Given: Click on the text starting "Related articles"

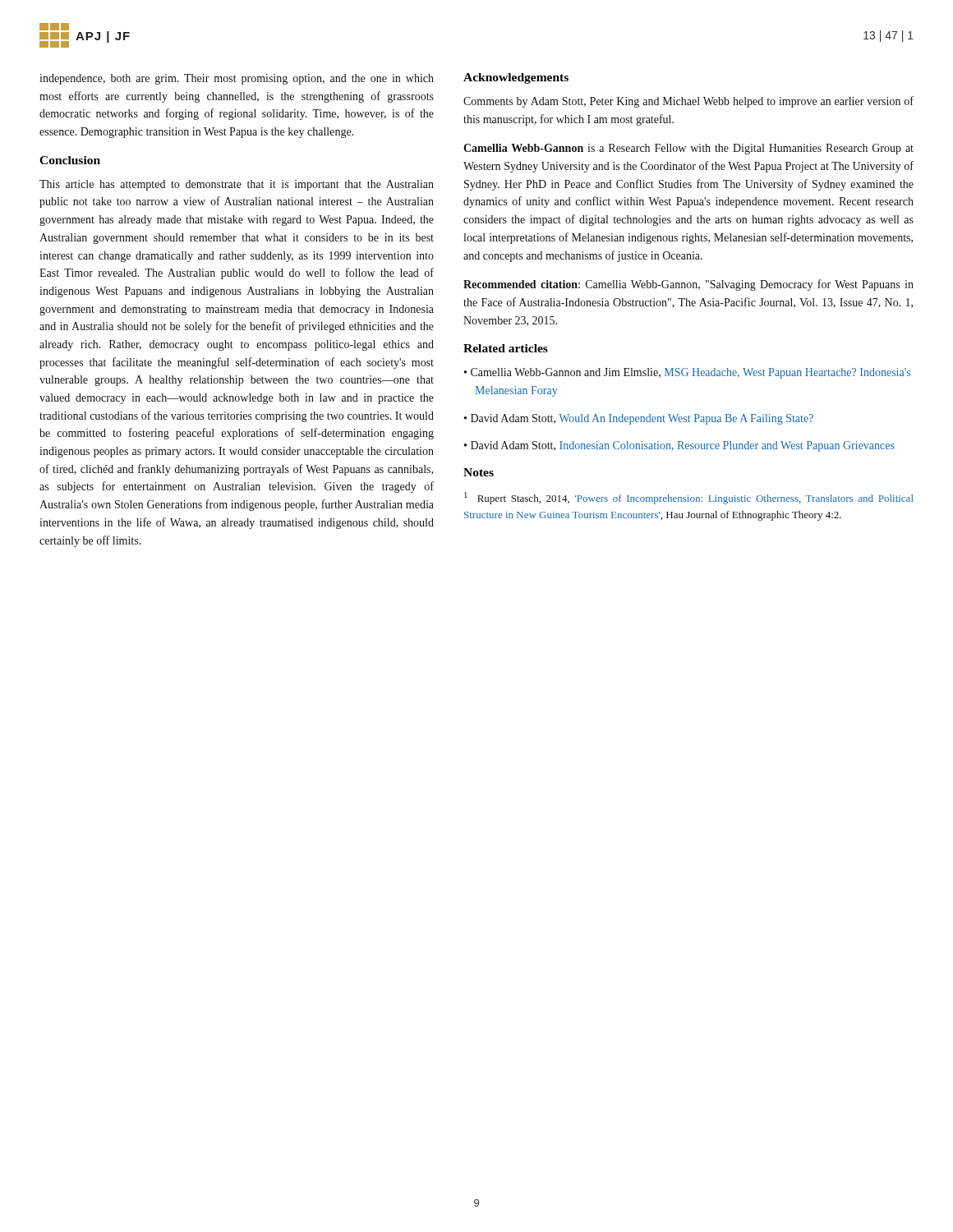Looking at the screenshot, I should pyautogui.click(x=506, y=348).
